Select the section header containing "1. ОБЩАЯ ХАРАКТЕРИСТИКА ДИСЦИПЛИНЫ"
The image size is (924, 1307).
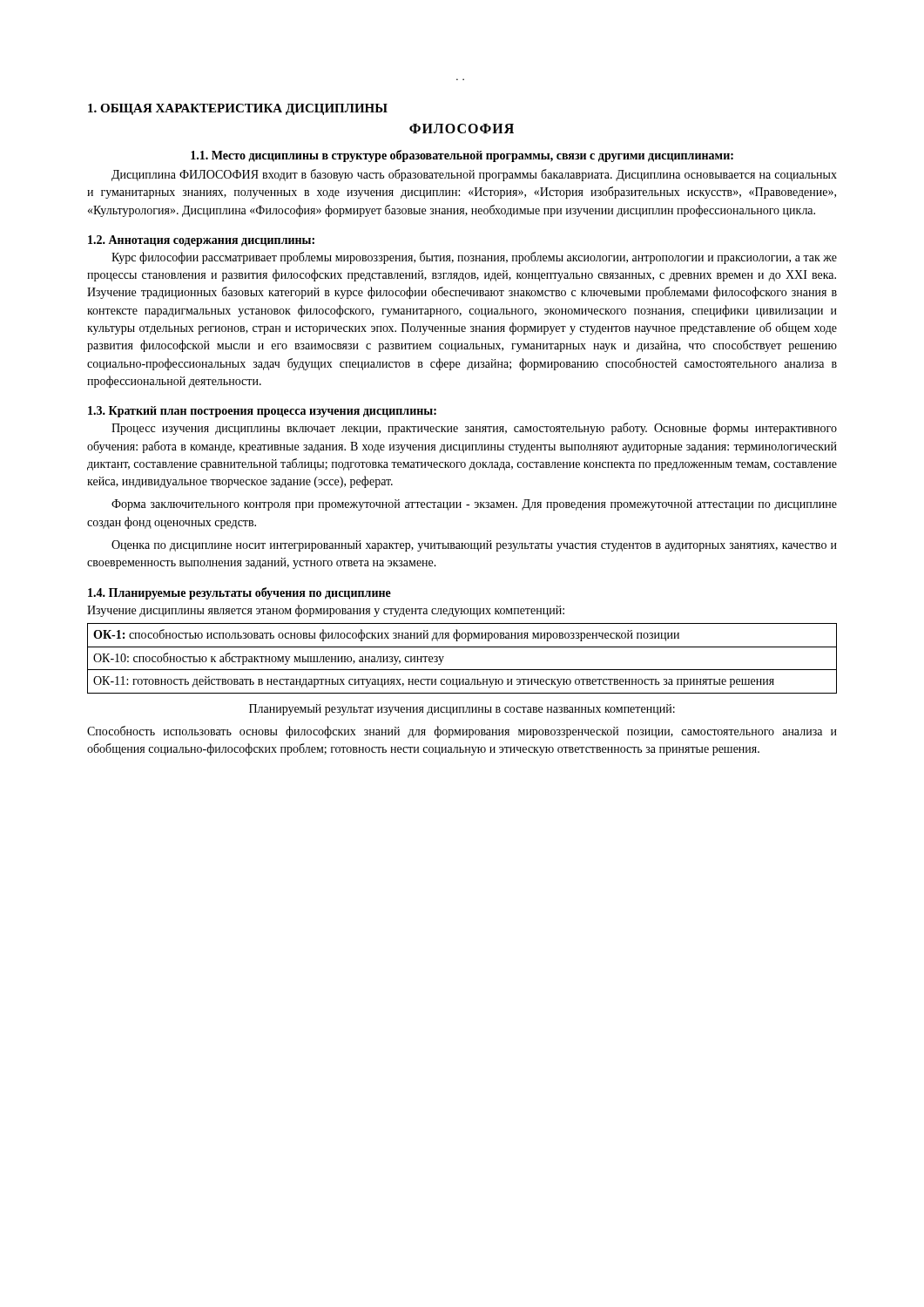237,108
